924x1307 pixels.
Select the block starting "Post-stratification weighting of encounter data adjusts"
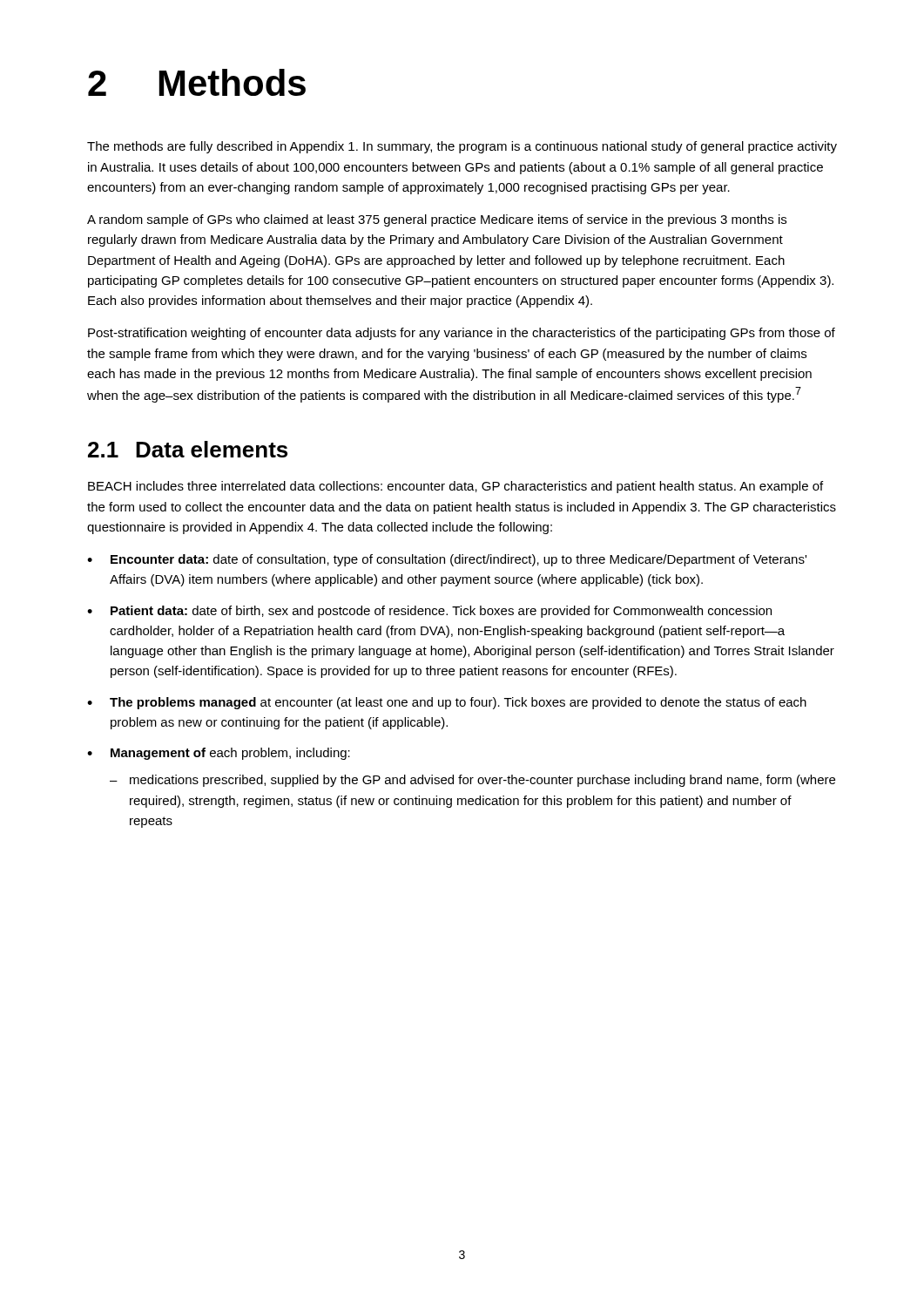click(462, 364)
